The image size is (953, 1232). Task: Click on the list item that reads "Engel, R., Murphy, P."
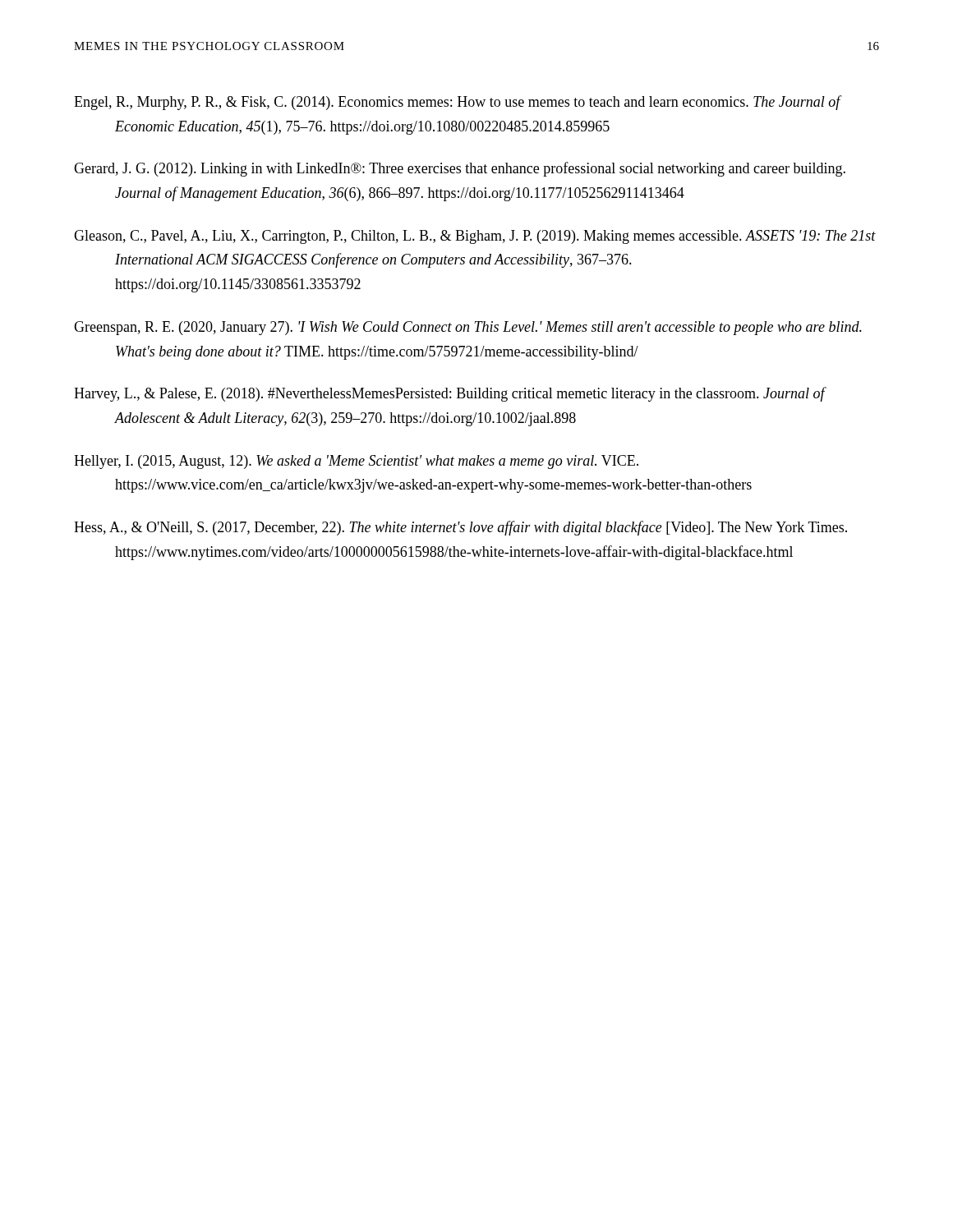(457, 114)
